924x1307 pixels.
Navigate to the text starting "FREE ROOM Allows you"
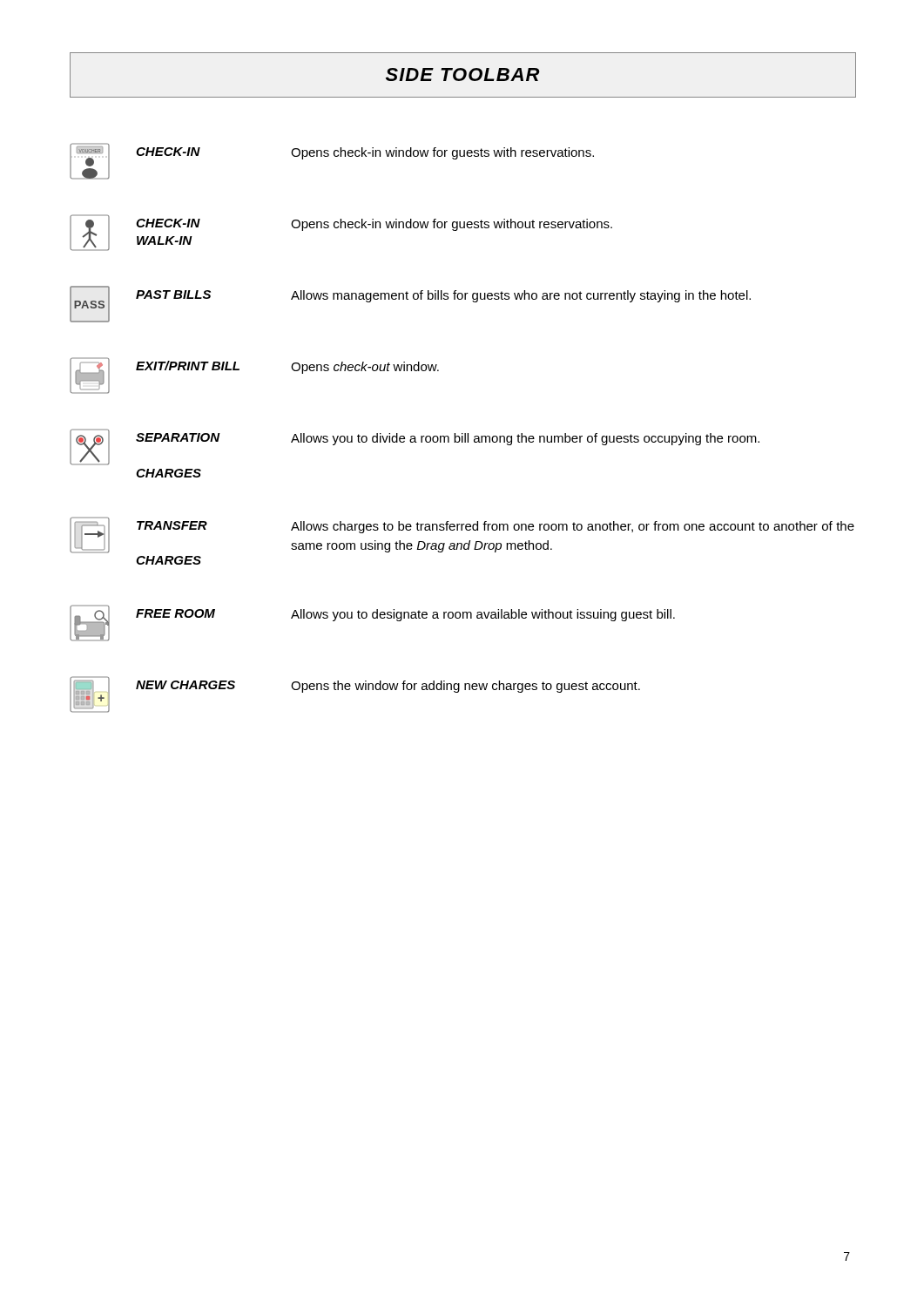click(462, 622)
